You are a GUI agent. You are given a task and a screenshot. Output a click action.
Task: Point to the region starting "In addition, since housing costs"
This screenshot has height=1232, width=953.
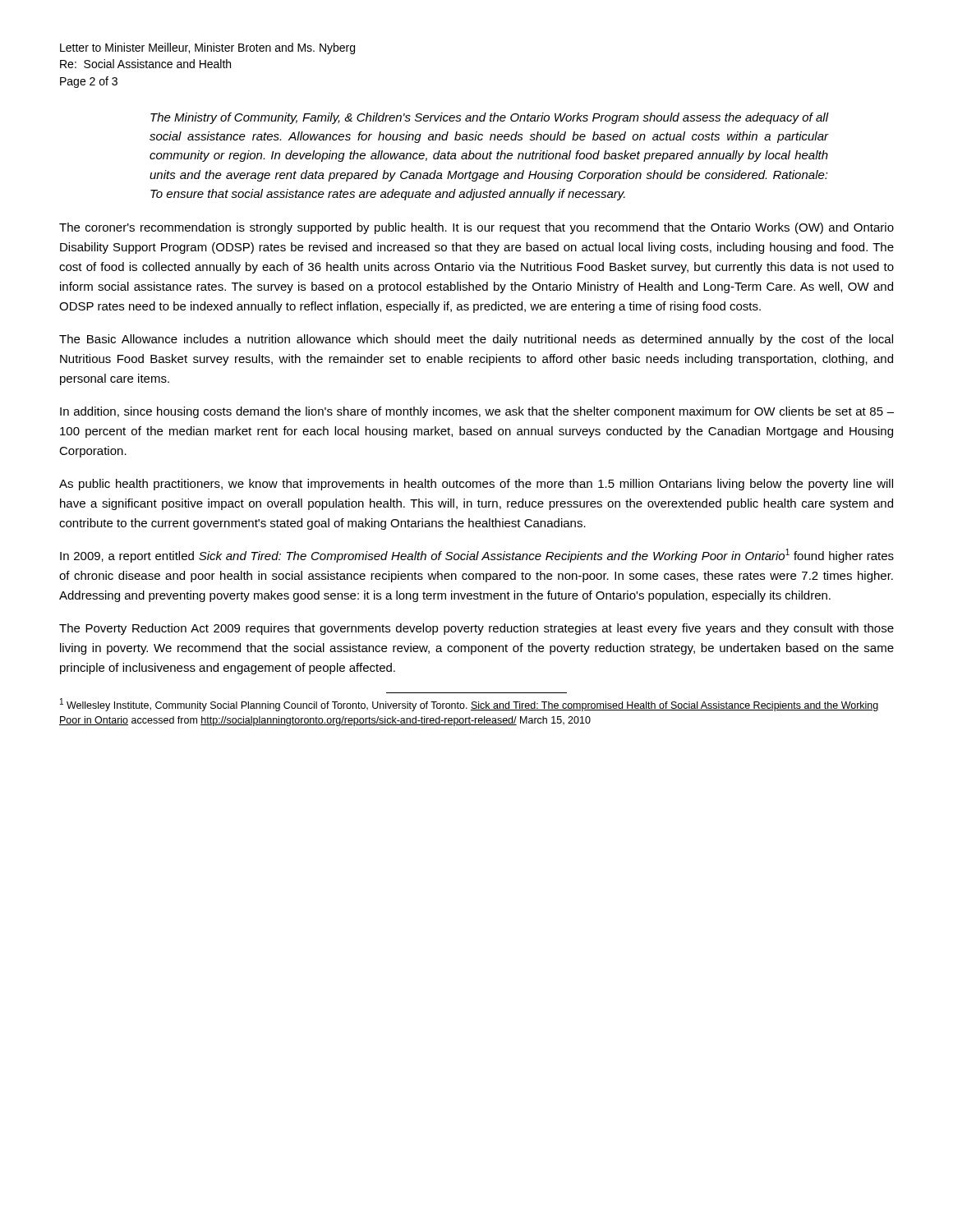(x=476, y=431)
